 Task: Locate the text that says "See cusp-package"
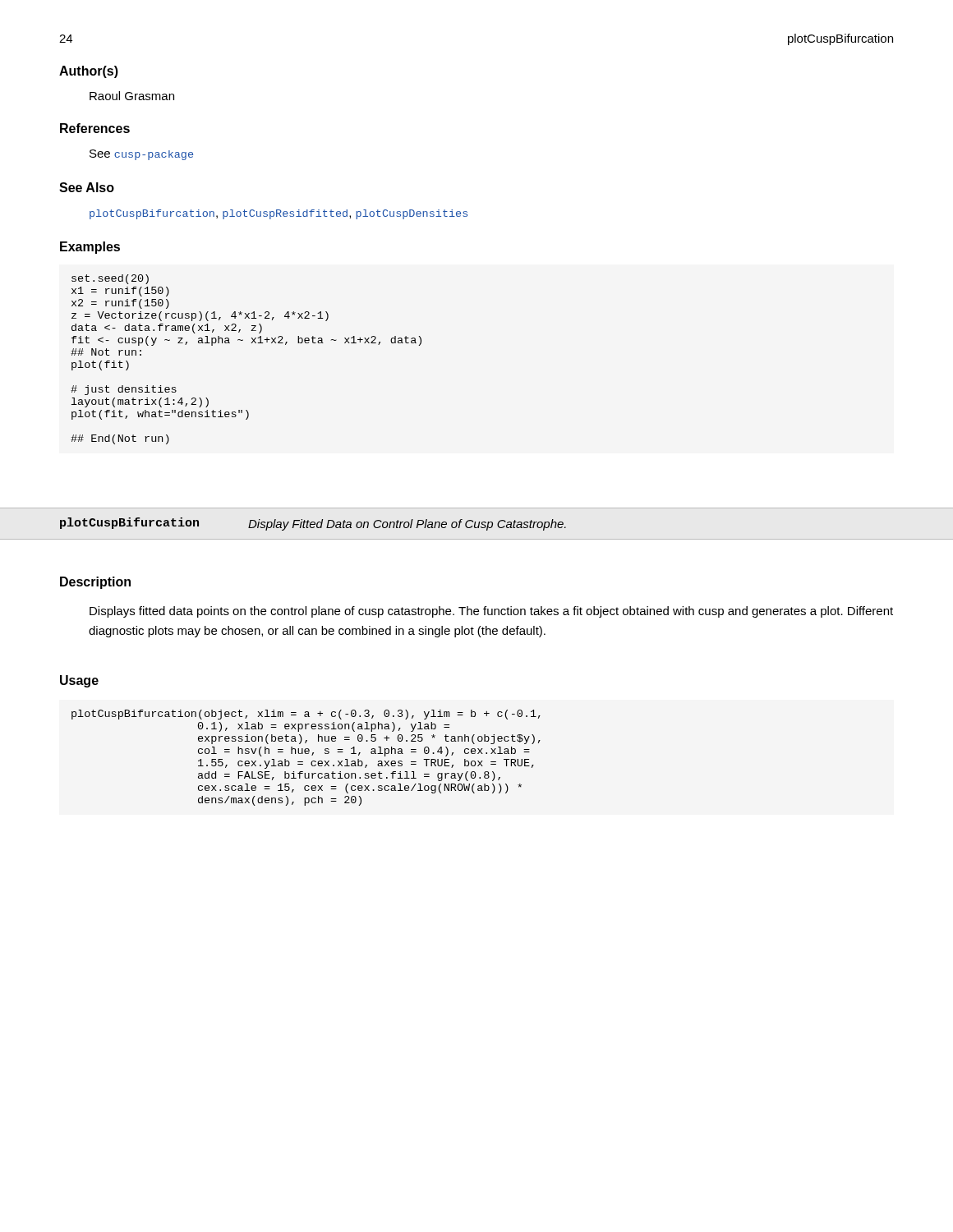pos(141,154)
